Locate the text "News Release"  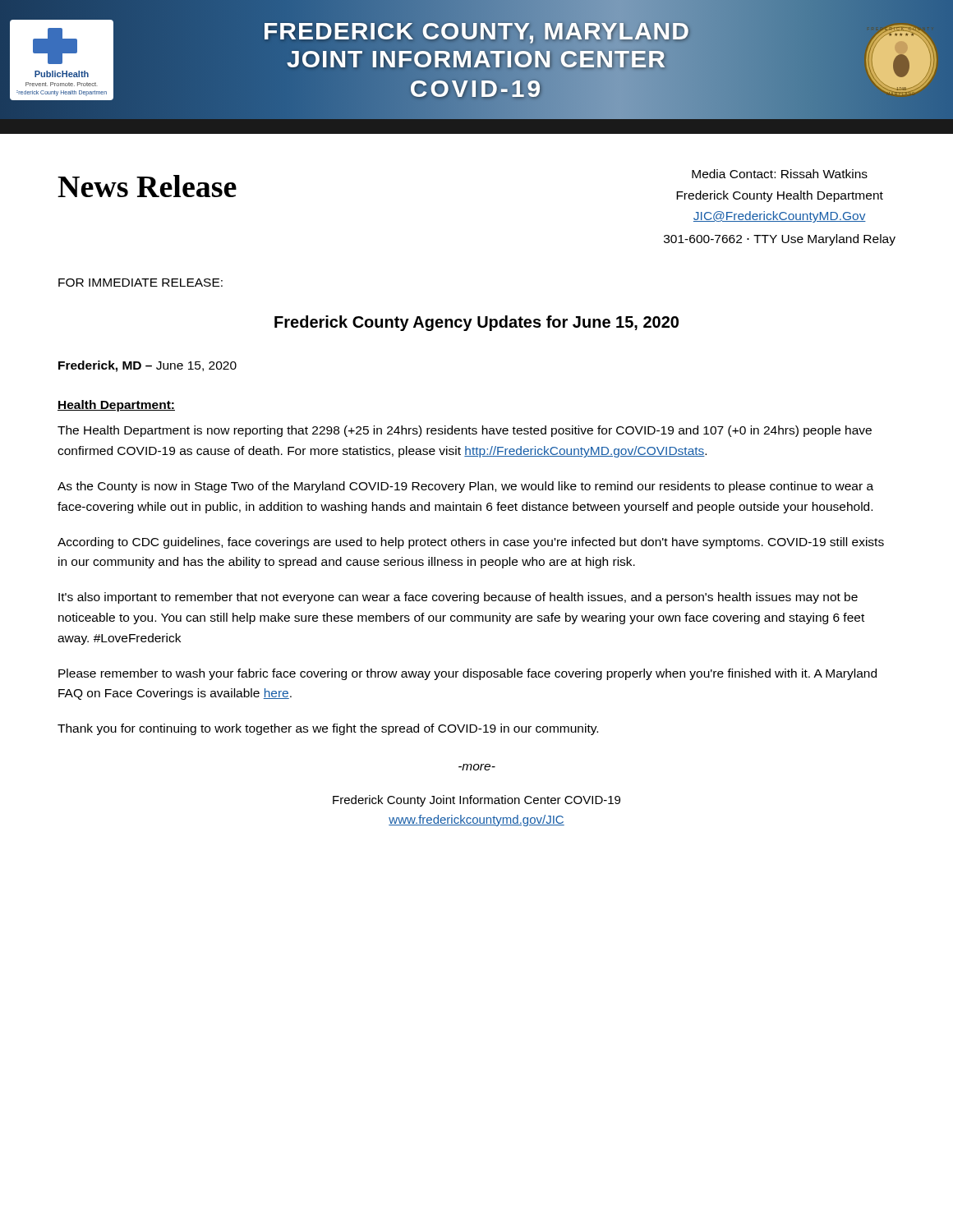(147, 186)
